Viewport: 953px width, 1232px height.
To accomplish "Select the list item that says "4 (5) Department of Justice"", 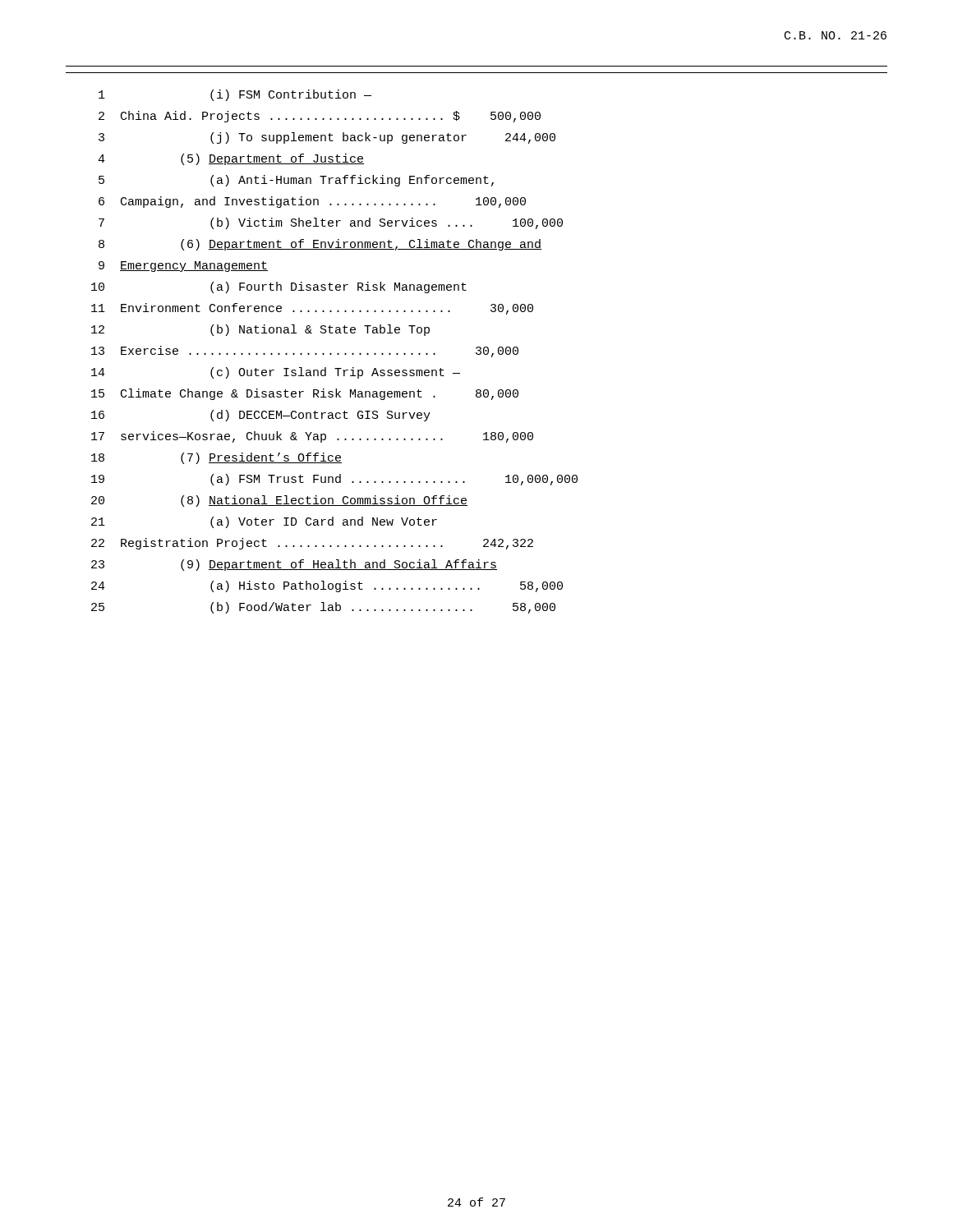I will 231,159.
